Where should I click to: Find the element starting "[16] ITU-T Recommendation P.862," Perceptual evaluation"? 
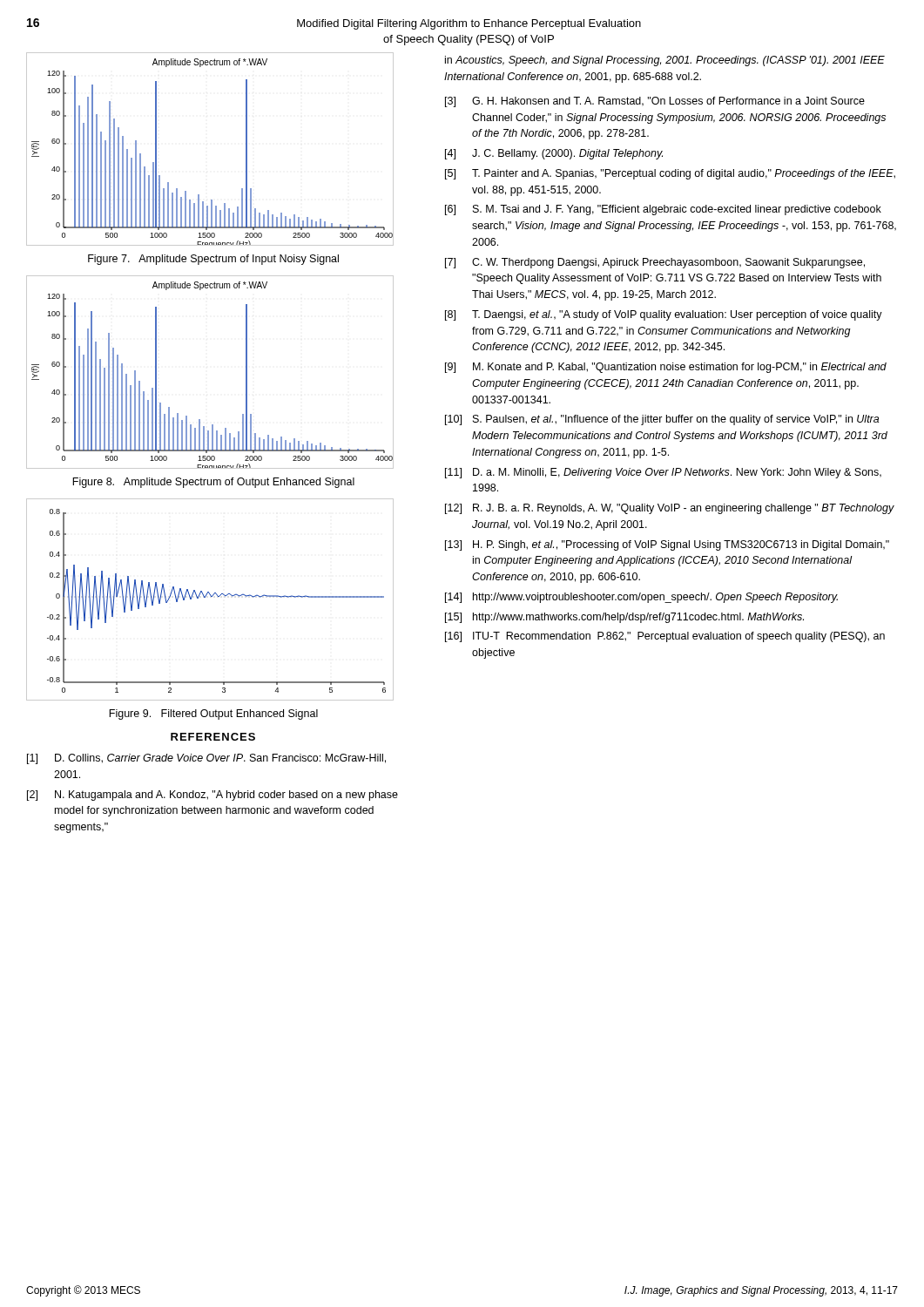coord(671,645)
